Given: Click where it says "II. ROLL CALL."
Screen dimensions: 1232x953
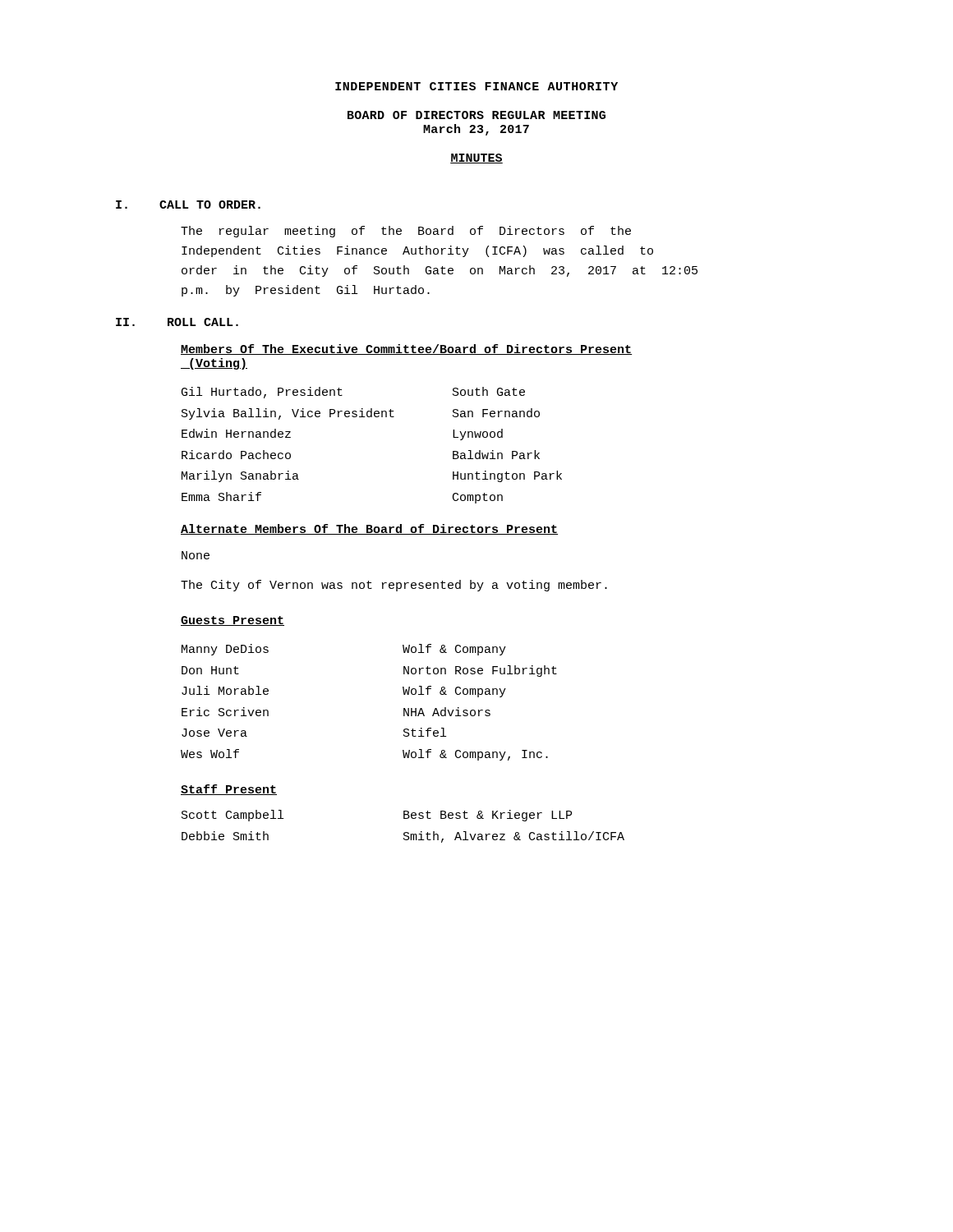Looking at the screenshot, I should 178,323.
